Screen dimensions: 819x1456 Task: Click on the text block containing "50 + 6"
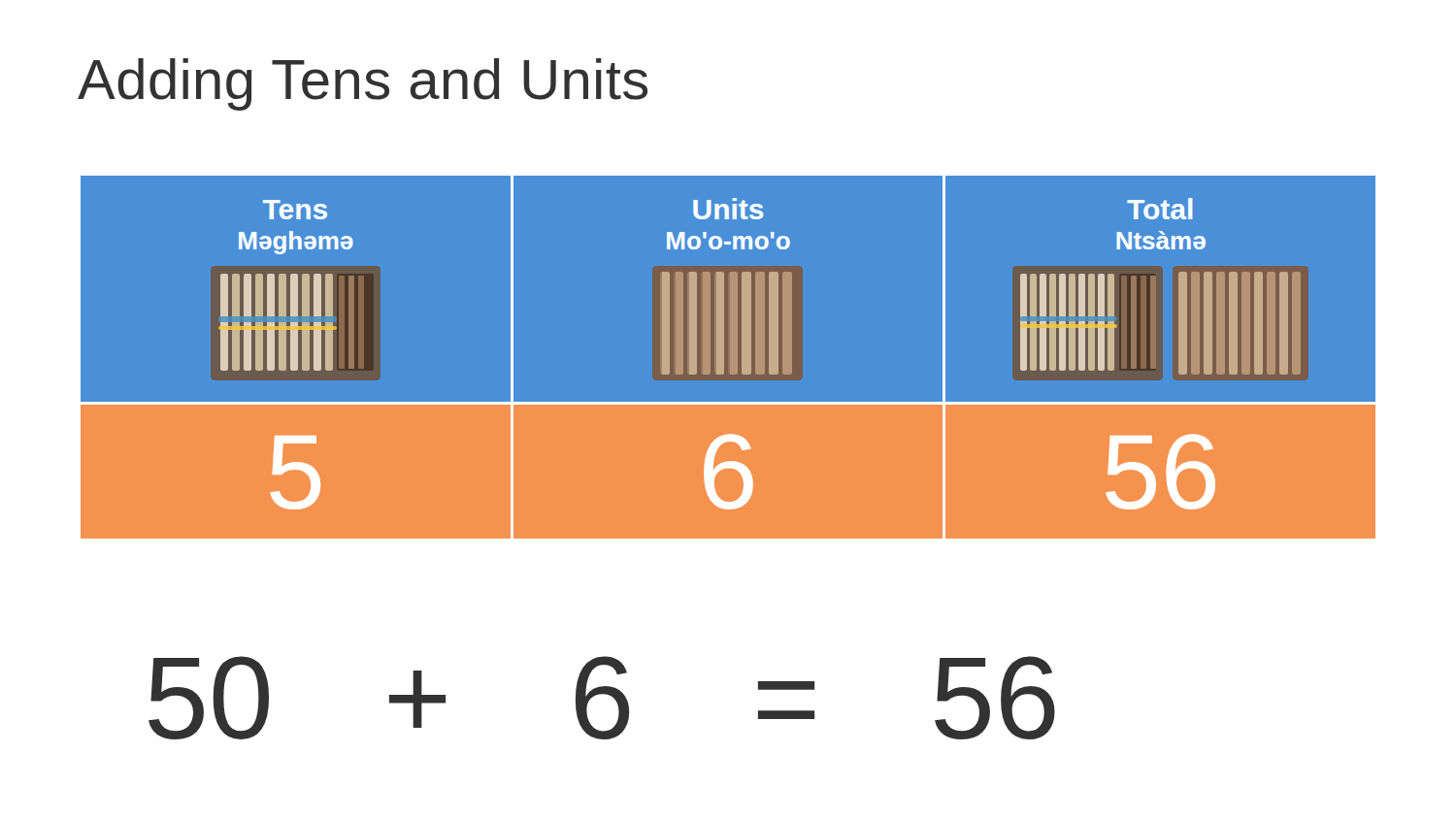[602, 698]
